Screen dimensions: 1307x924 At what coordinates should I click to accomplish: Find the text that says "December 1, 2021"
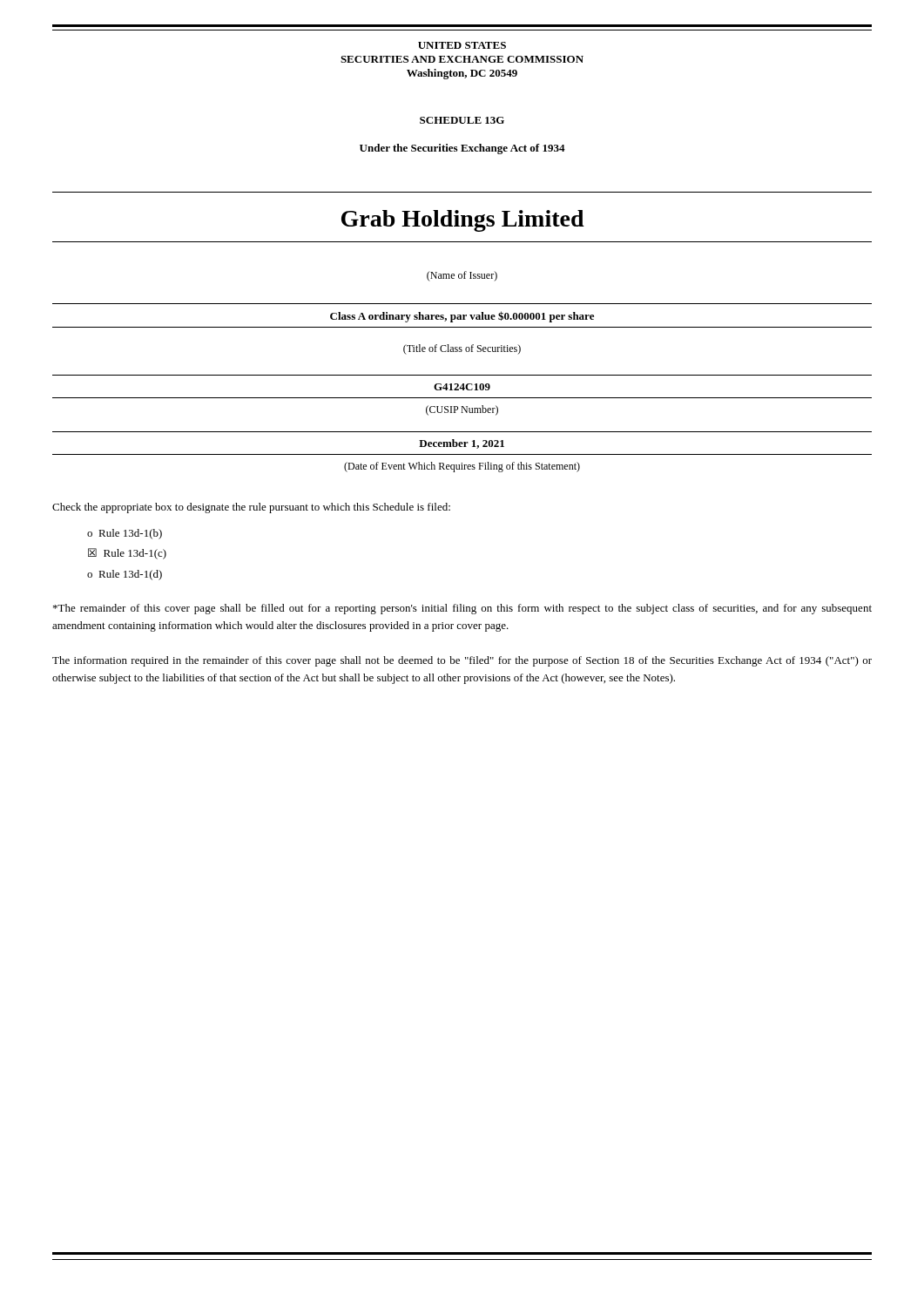462,443
